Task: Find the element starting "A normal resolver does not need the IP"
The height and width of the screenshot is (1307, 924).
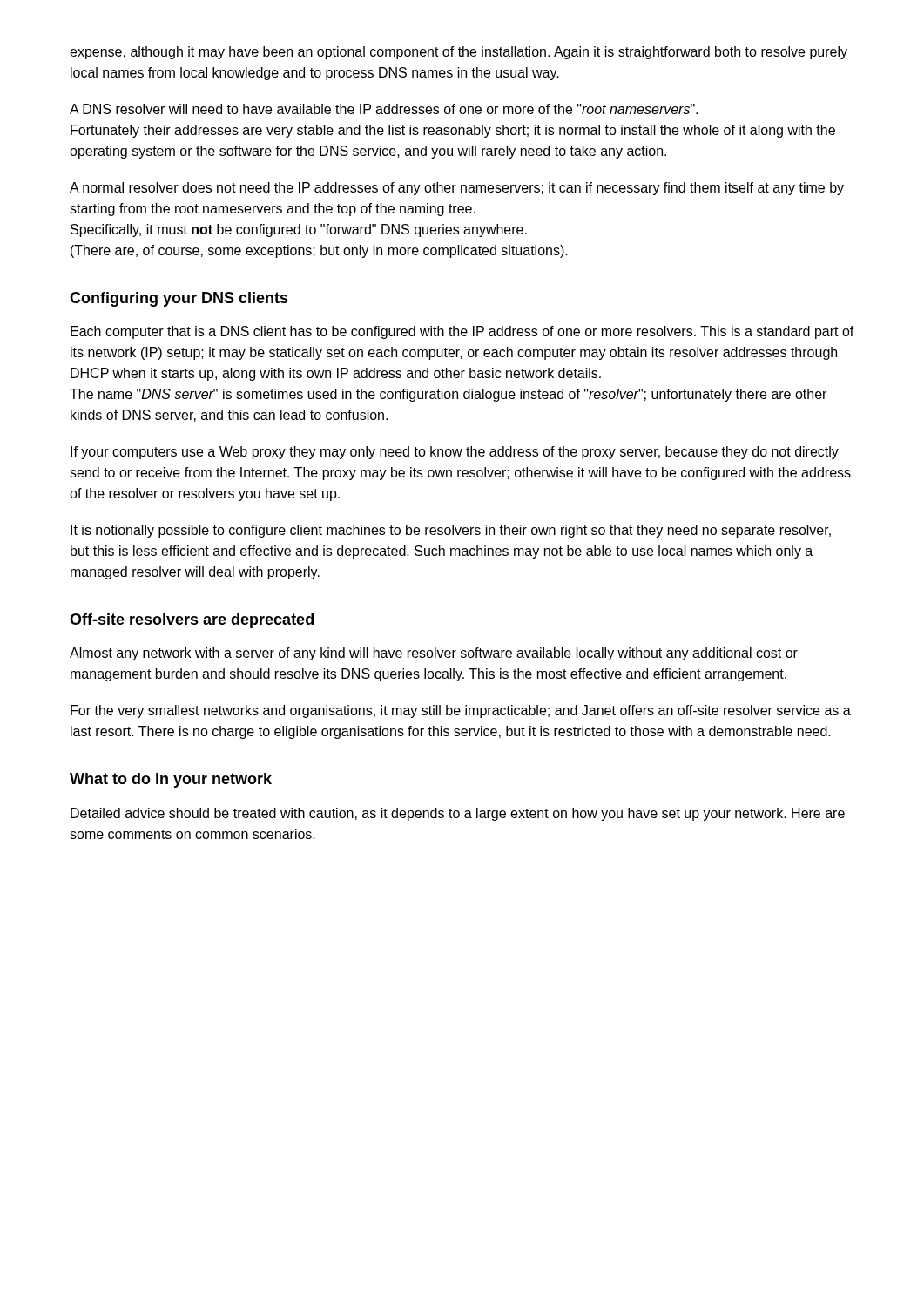Action: click(x=457, y=219)
